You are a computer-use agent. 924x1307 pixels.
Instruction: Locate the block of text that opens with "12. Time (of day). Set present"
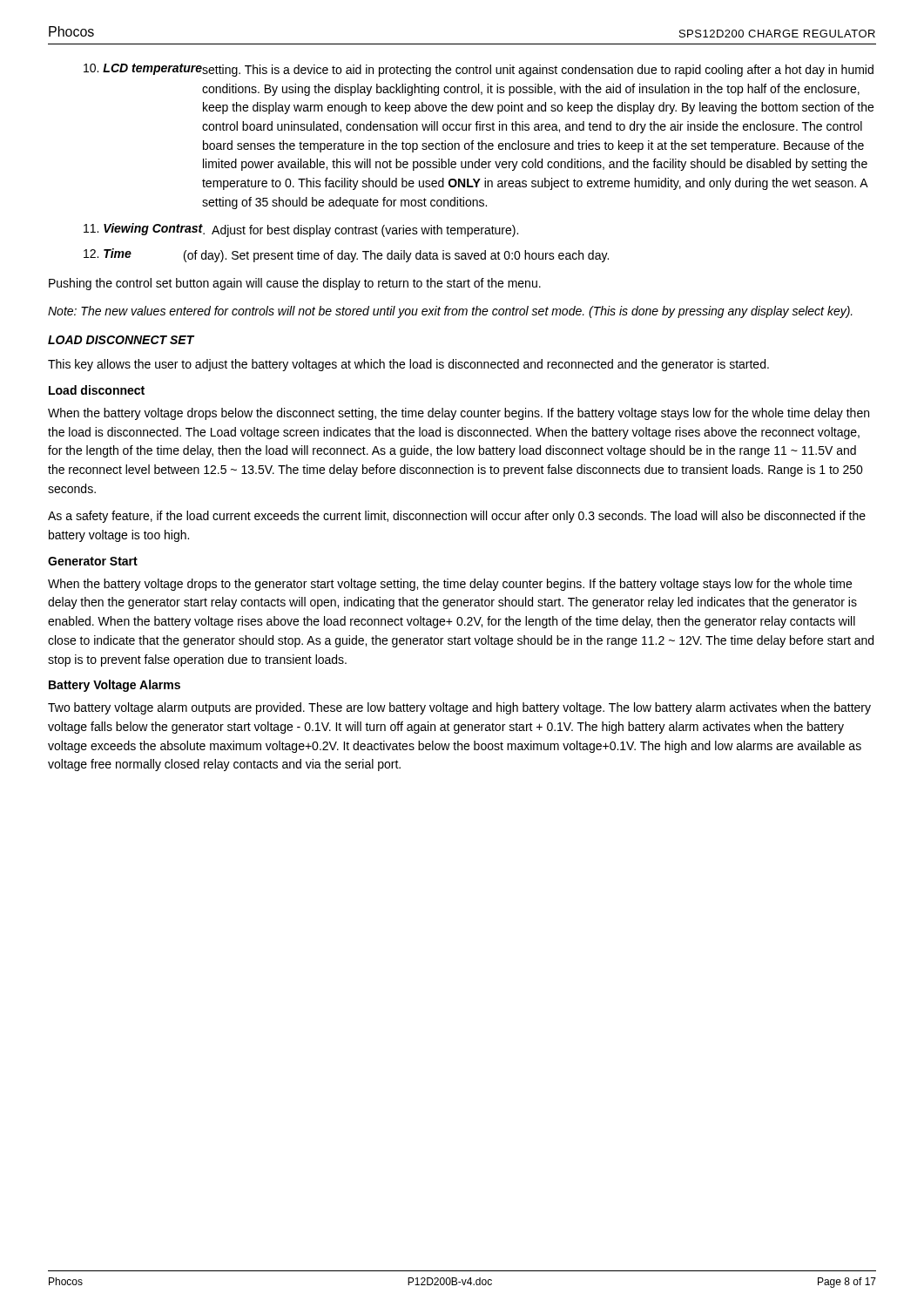pyautogui.click(x=462, y=256)
